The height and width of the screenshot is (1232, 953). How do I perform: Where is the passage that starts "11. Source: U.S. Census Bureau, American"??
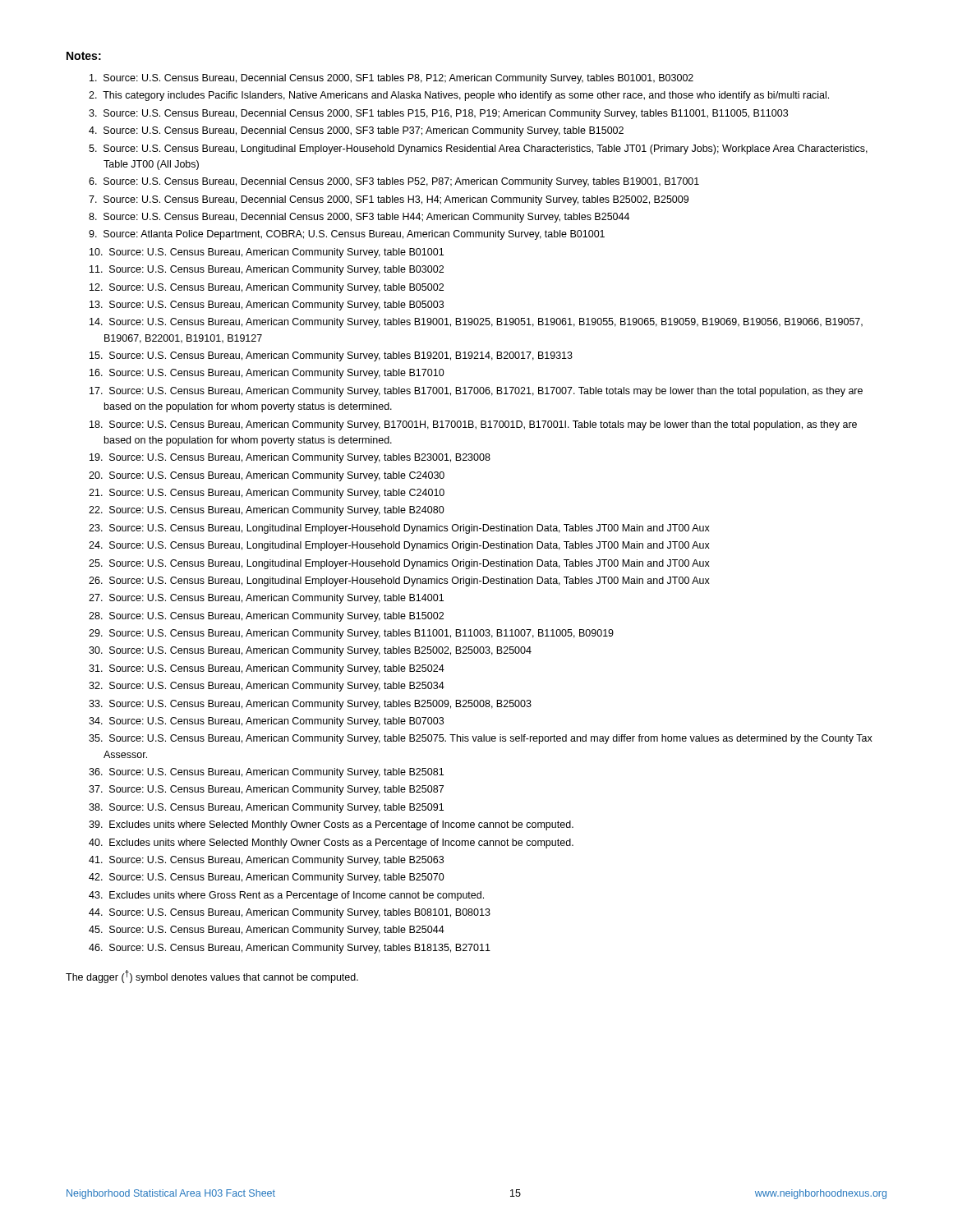(x=266, y=270)
